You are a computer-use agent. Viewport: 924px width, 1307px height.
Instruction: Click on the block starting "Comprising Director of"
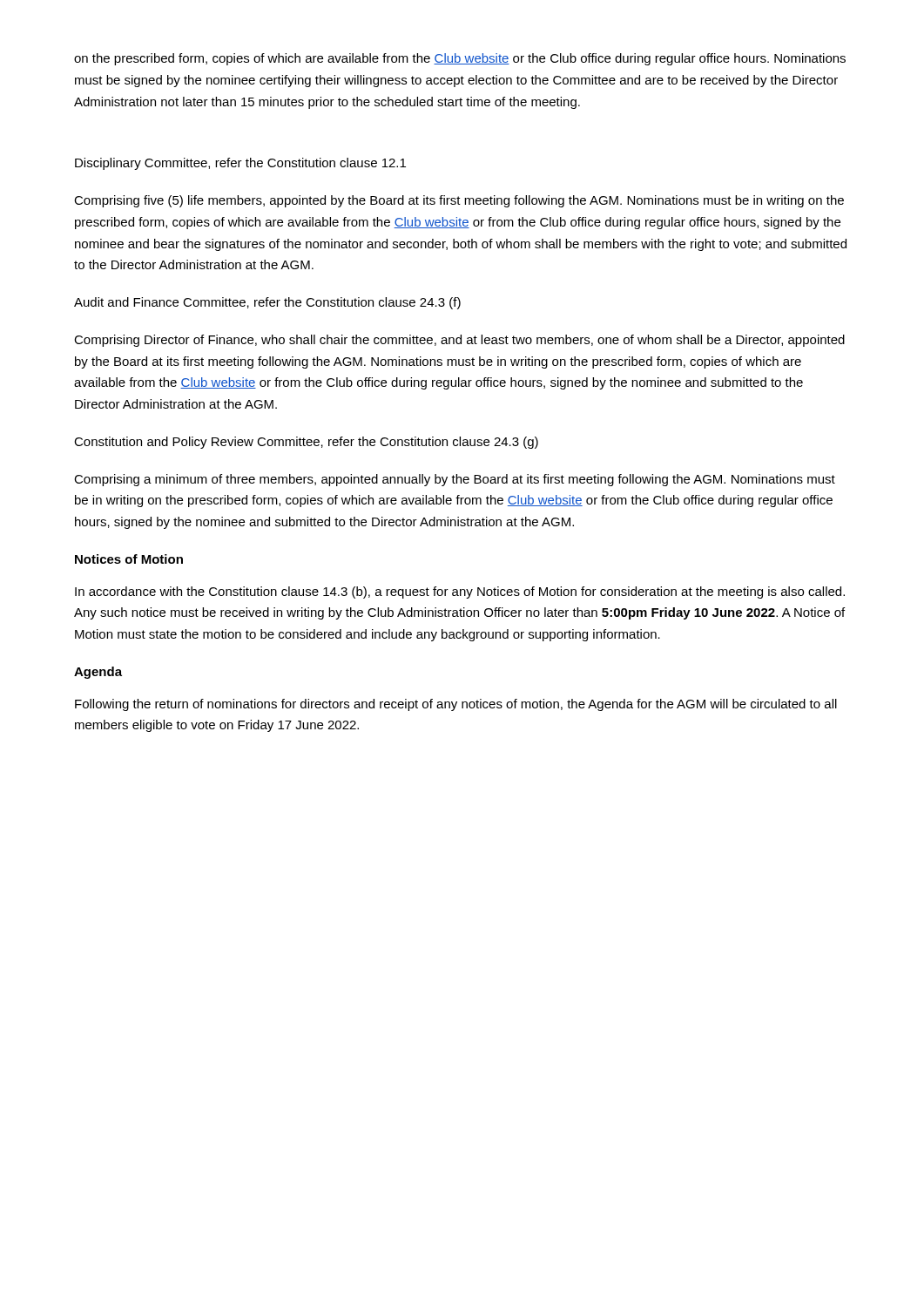[462, 372]
